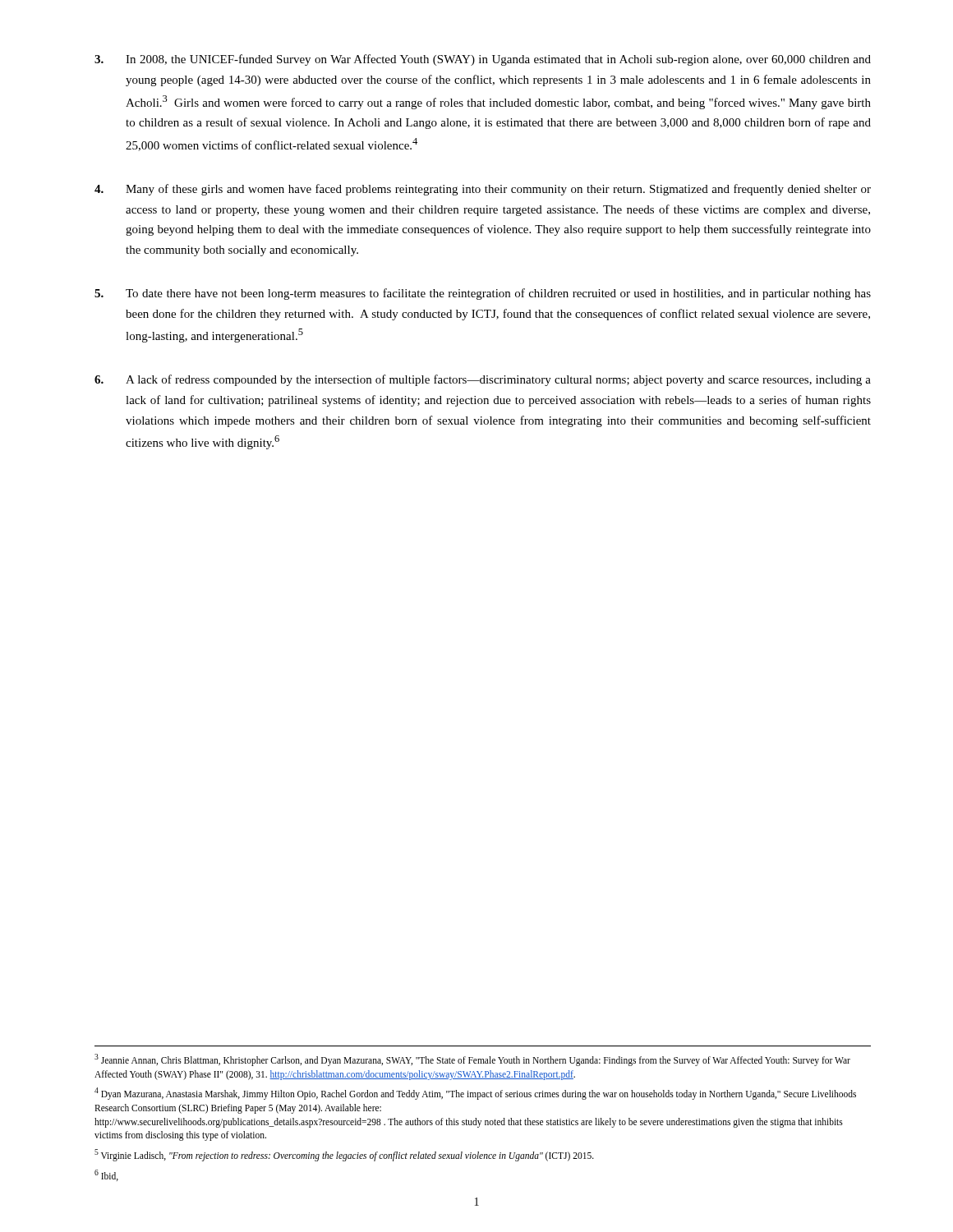The width and height of the screenshot is (953, 1232).
Task: Select the list item that reads "4. Many of these girls and women have"
Action: click(x=483, y=220)
